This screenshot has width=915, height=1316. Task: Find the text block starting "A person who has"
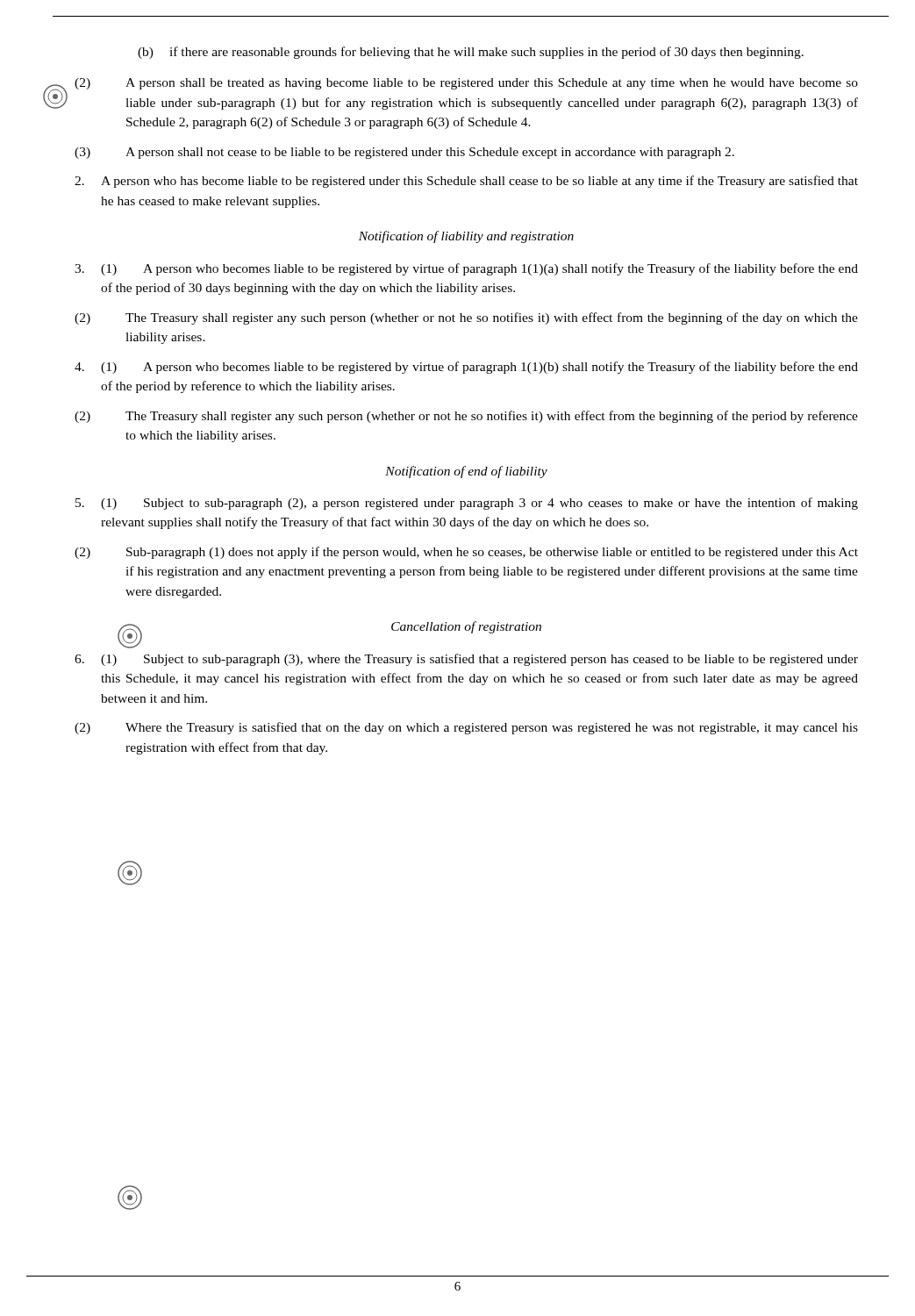click(x=466, y=191)
